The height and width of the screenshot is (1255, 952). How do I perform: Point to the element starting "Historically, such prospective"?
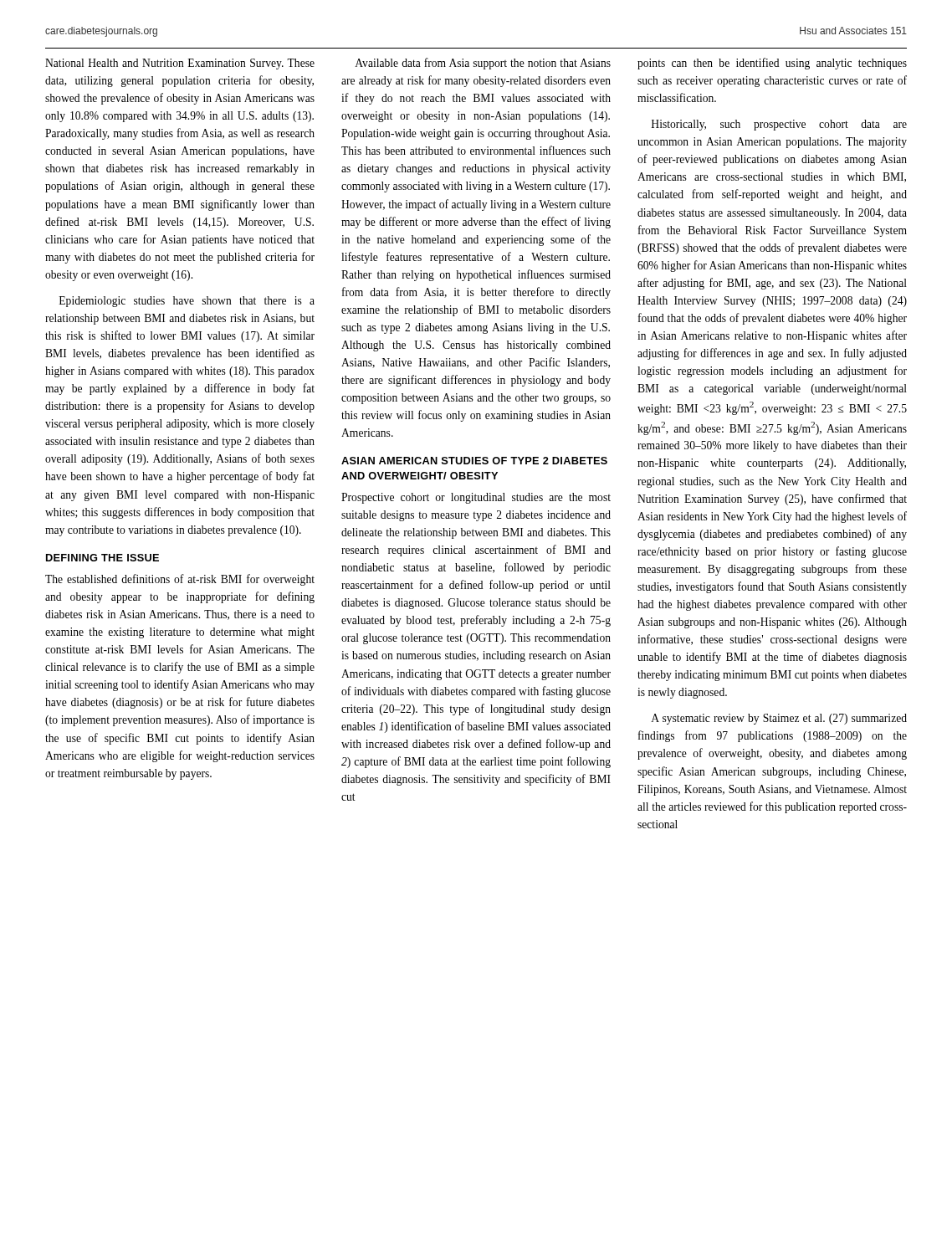772,409
